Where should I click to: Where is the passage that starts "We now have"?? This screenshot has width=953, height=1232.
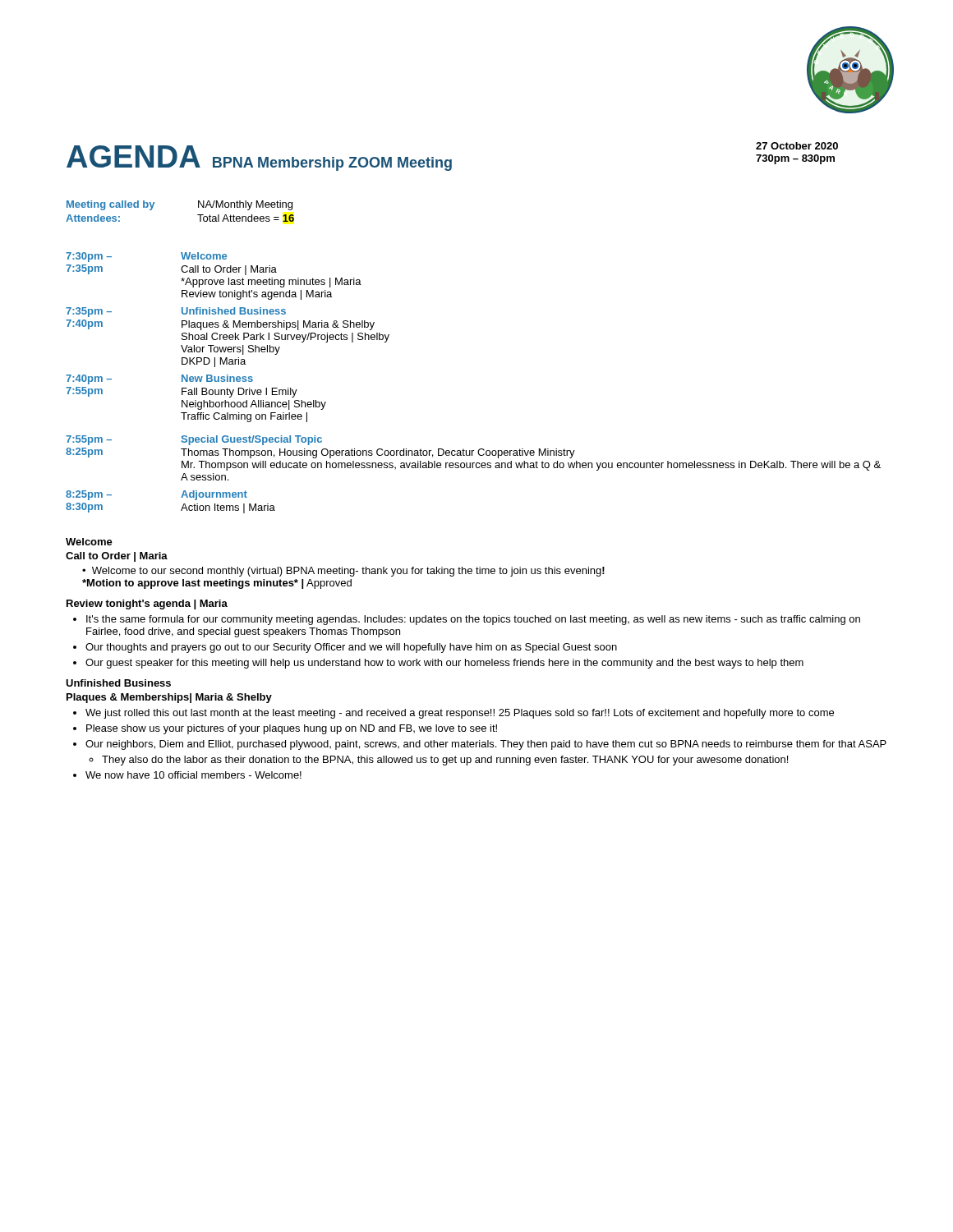[193, 775]
